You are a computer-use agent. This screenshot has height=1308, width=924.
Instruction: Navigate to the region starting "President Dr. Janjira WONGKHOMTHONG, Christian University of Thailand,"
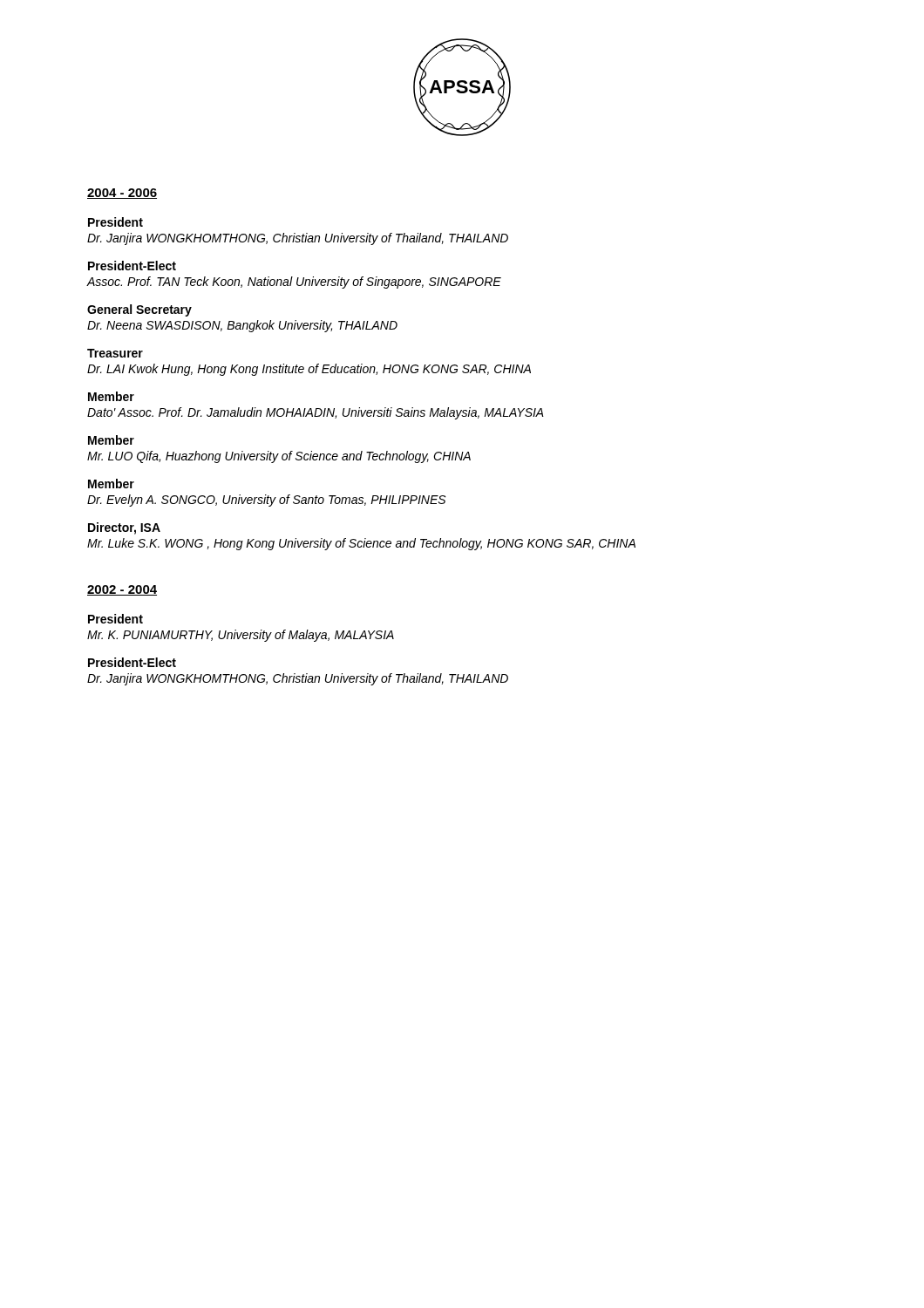point(462,230)
